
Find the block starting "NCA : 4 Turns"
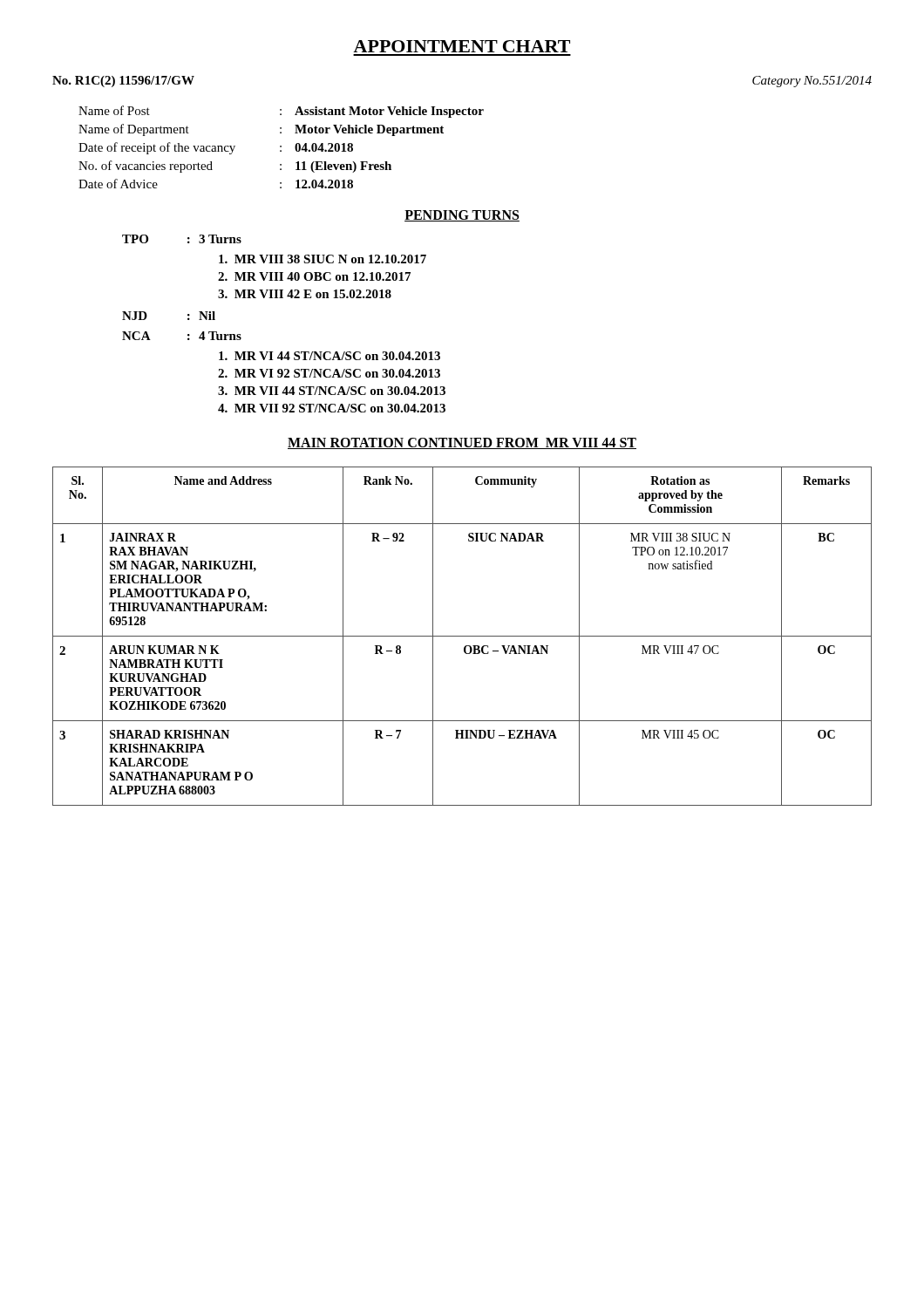tap(182, 336)
